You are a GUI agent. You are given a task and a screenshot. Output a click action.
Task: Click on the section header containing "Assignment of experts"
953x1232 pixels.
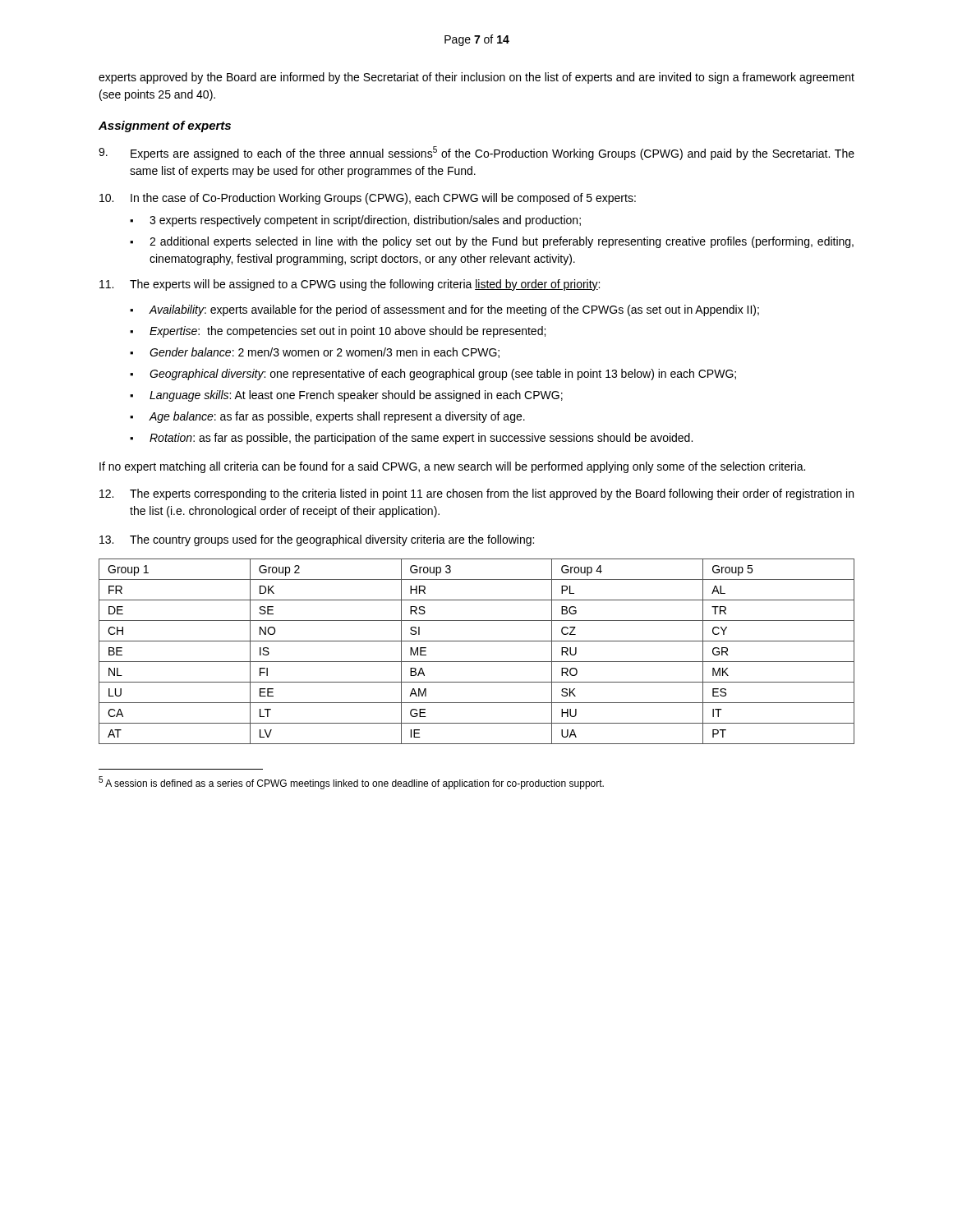point(165,125)
